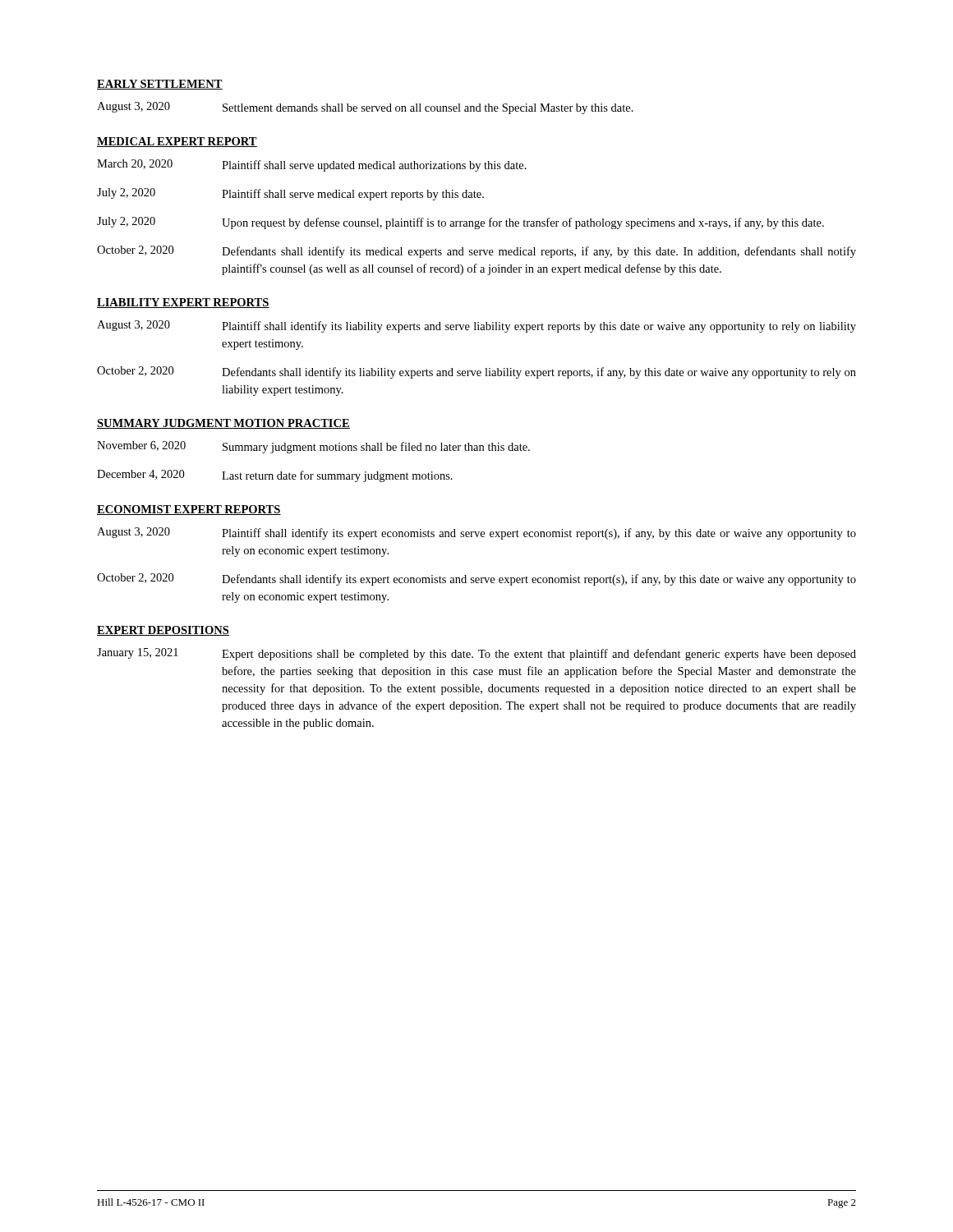Locate the list item that reads "July 2, 2020 Upon request by defense"
This screenshot has height=1232, width=953.
[x=476, y=223]
